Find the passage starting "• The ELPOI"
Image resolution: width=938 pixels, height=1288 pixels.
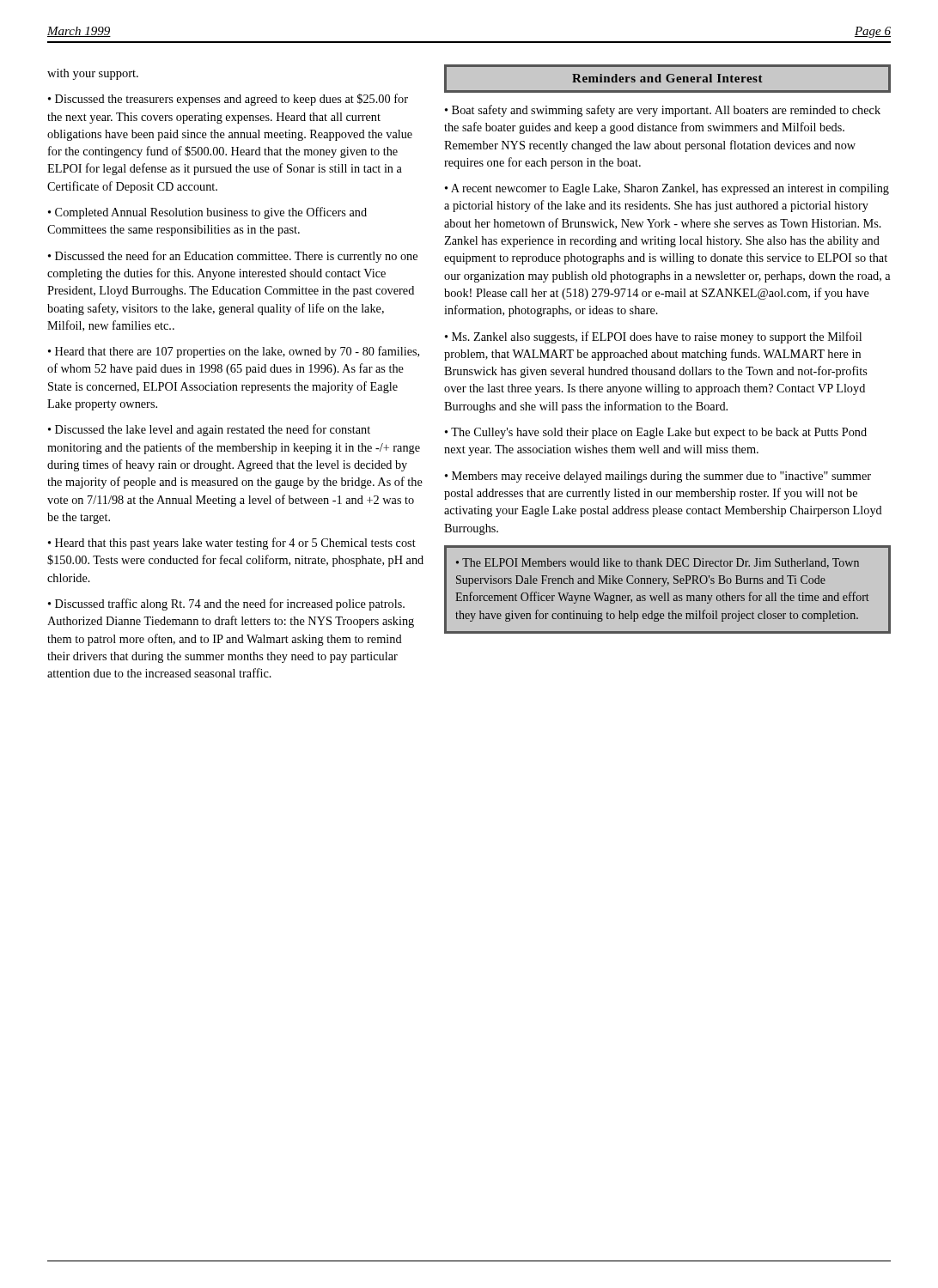click(662, 589)
